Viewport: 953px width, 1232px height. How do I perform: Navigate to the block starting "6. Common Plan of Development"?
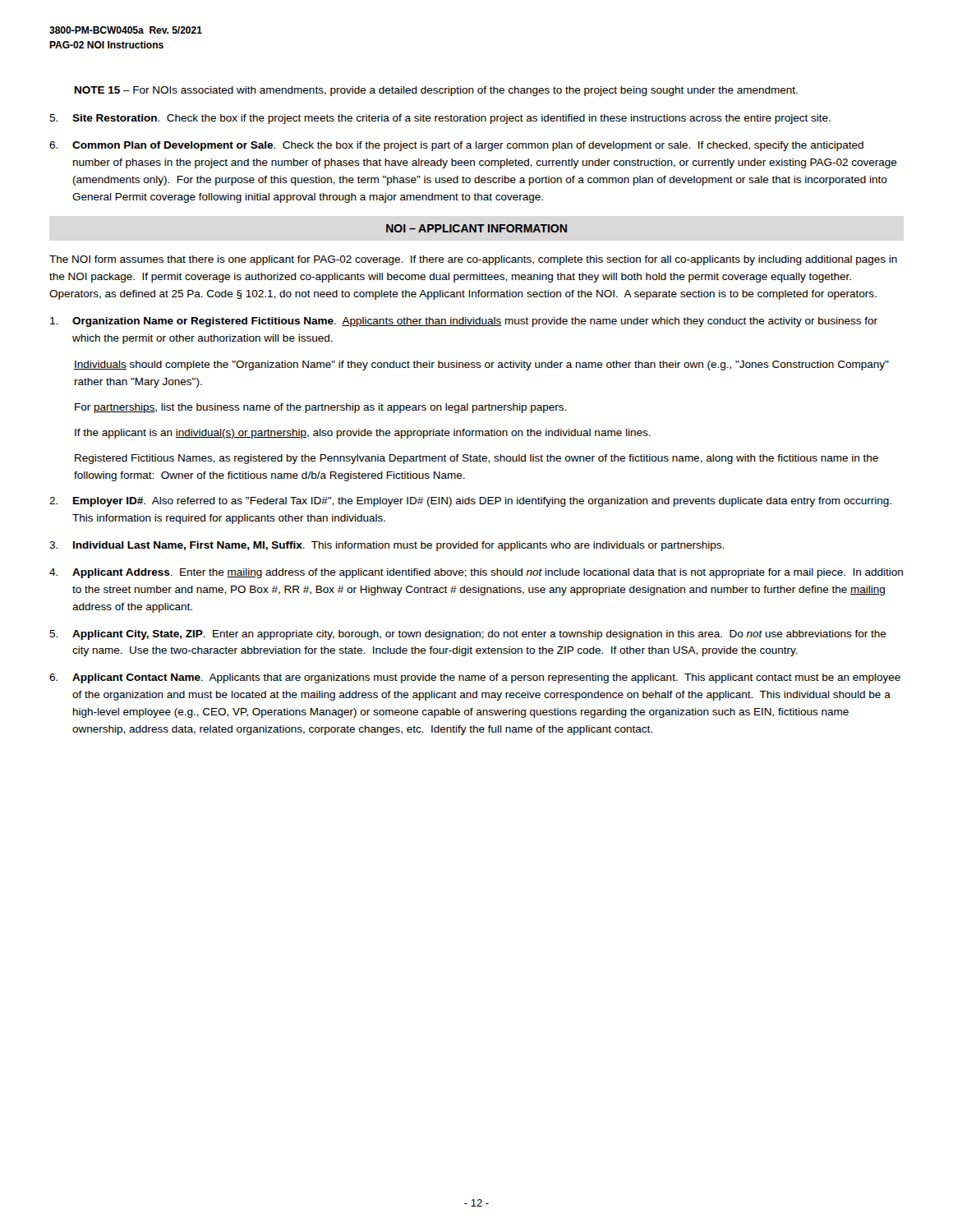[476, 172]
